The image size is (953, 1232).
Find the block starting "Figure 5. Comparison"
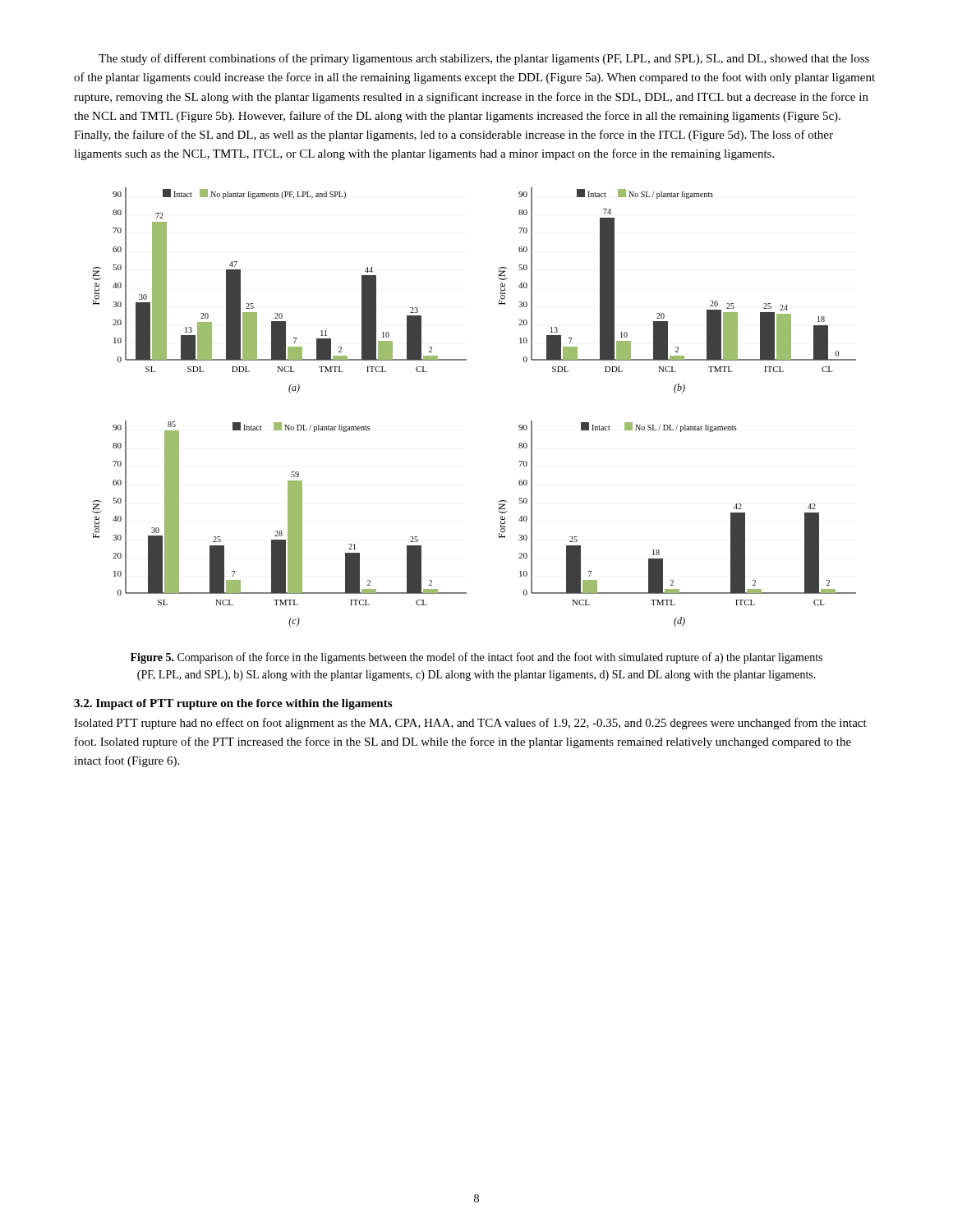point(476,666)
